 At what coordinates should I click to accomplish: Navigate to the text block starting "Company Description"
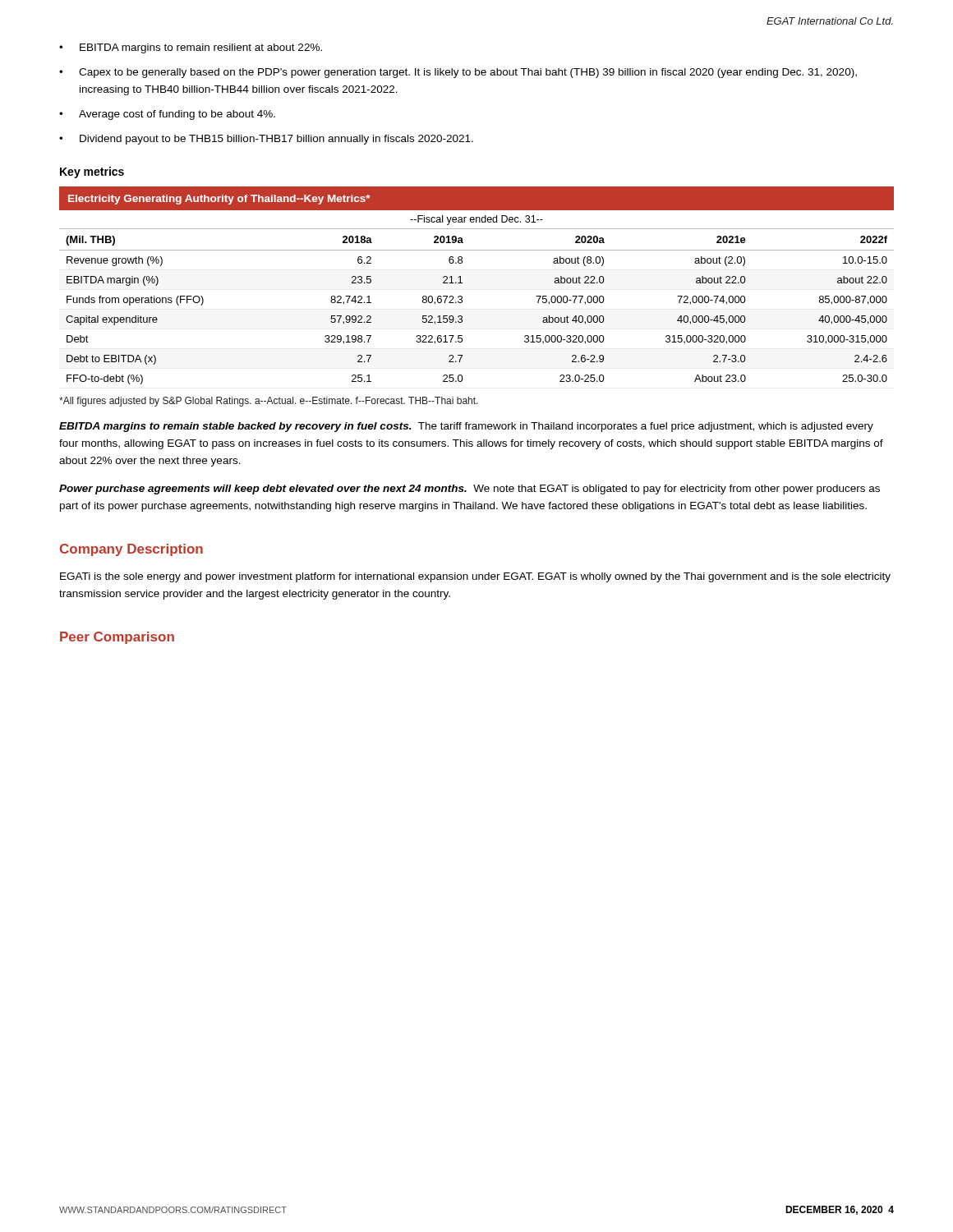pyautogui.click(x=131, y=549)
